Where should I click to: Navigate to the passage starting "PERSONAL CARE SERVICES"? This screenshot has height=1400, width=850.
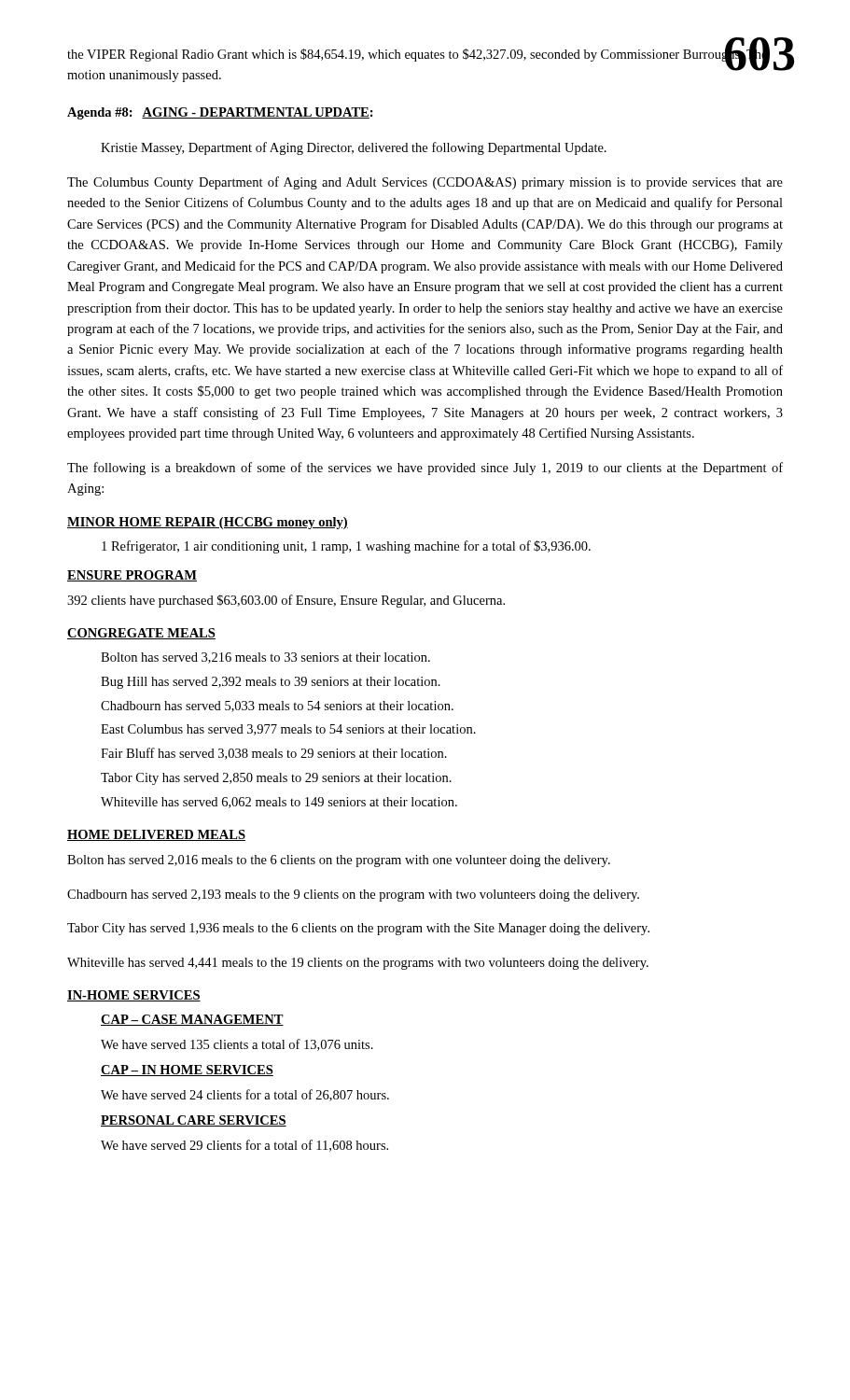click(x=193, y=1120)
